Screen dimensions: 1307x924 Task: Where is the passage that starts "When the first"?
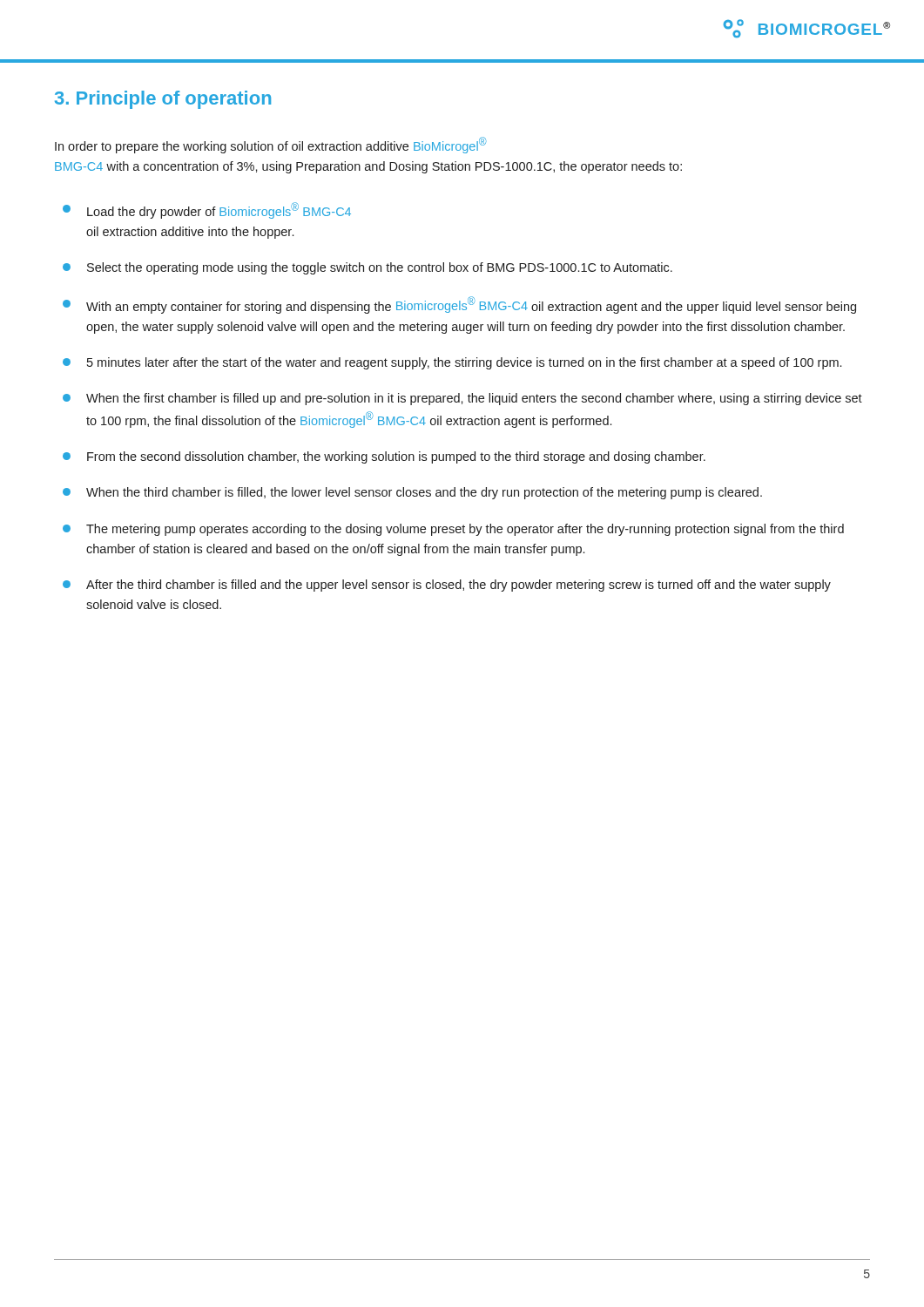466,410
